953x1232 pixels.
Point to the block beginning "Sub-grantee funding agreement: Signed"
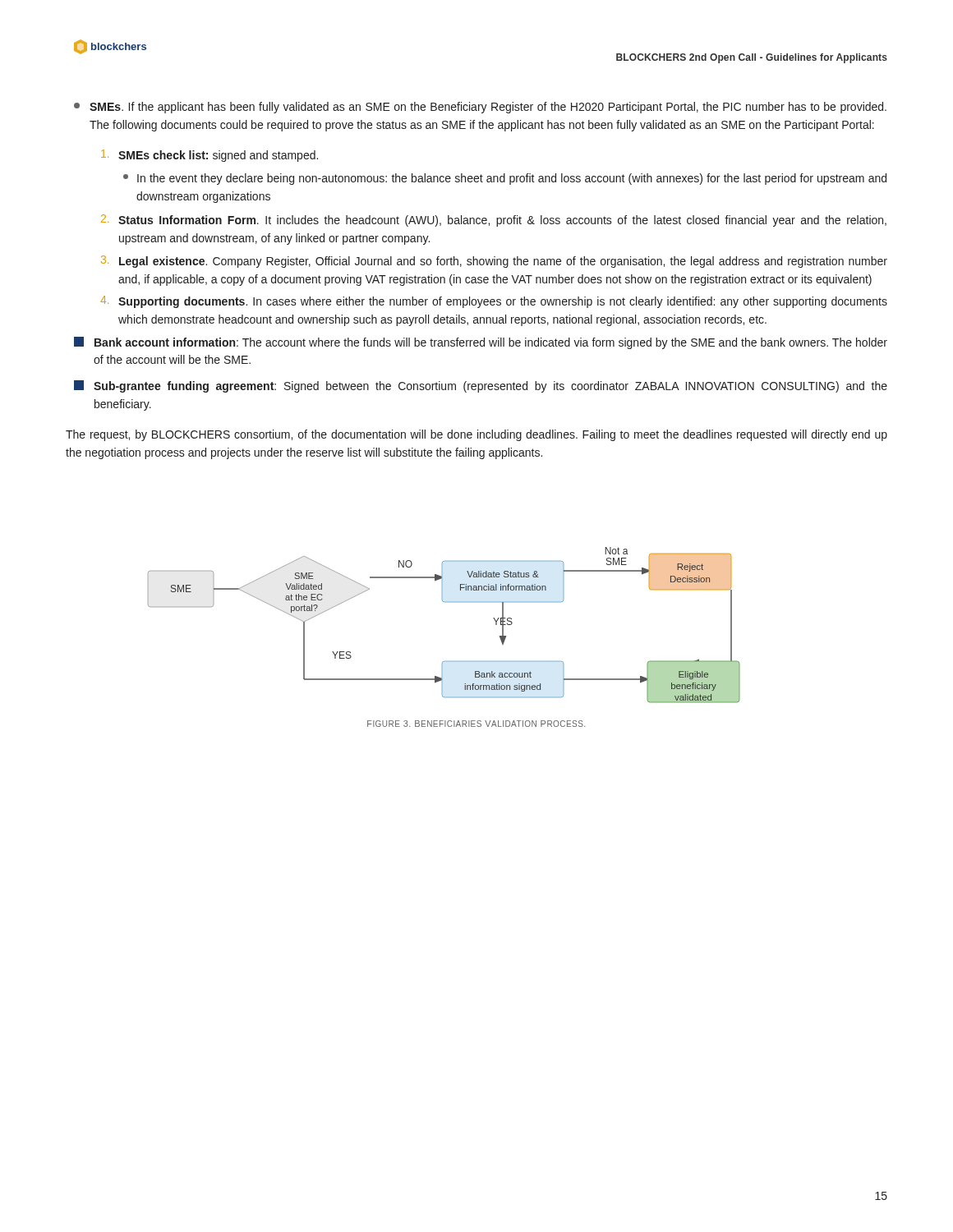[481, 396]
